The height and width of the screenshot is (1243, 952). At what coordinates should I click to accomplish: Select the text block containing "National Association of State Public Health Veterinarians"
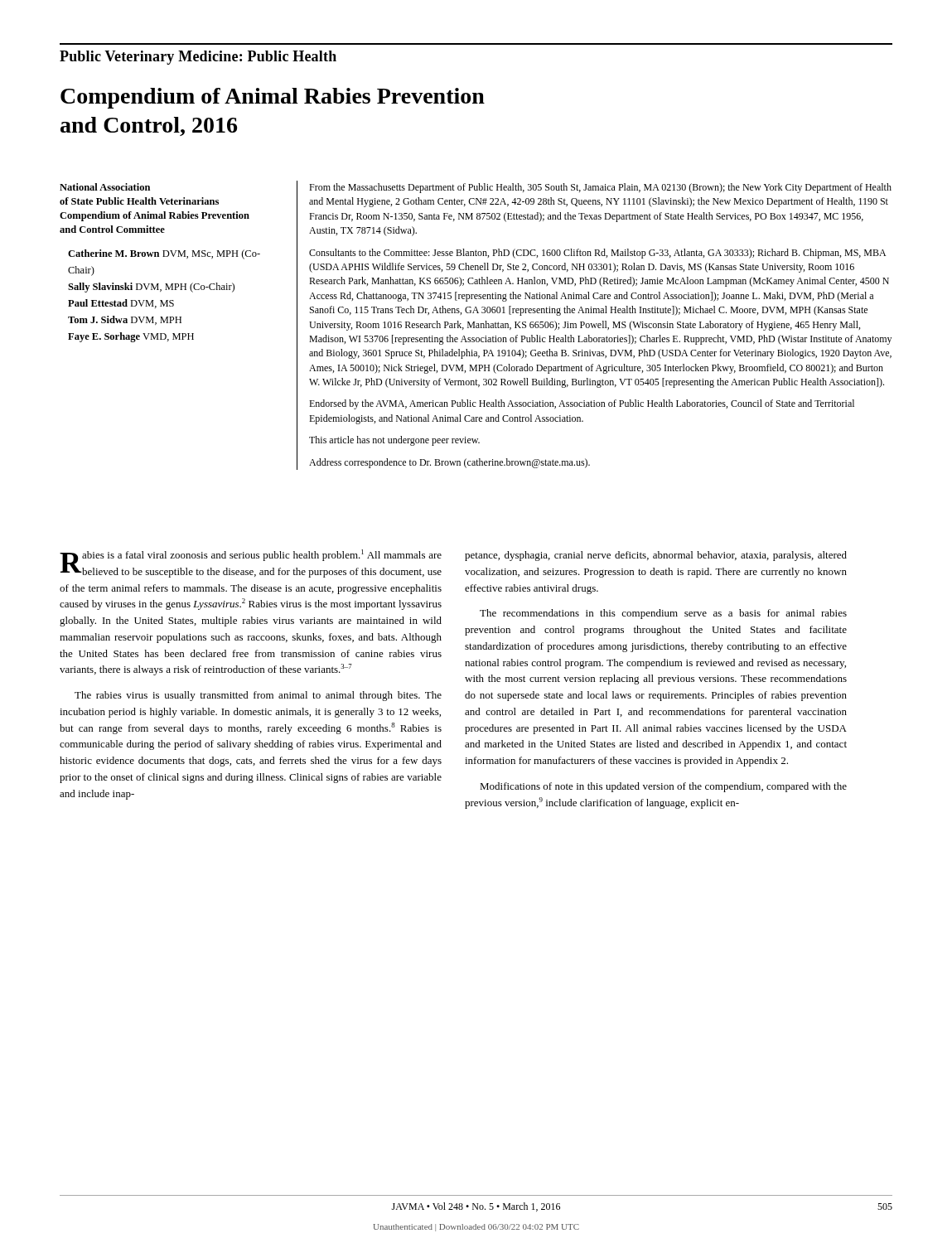click(x=171, y=262)
